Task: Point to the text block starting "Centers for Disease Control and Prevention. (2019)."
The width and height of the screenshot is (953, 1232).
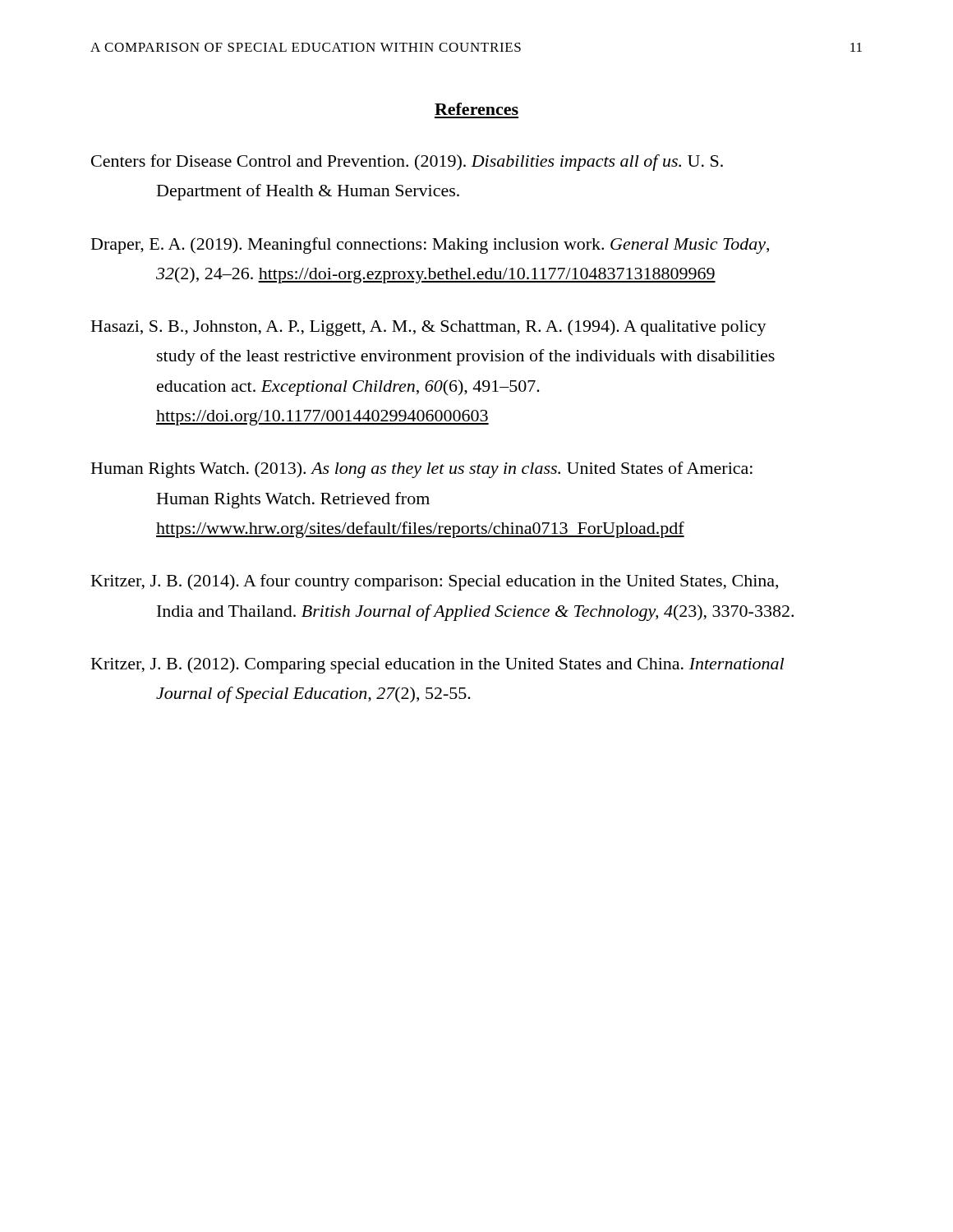Action: coord(476,176)
